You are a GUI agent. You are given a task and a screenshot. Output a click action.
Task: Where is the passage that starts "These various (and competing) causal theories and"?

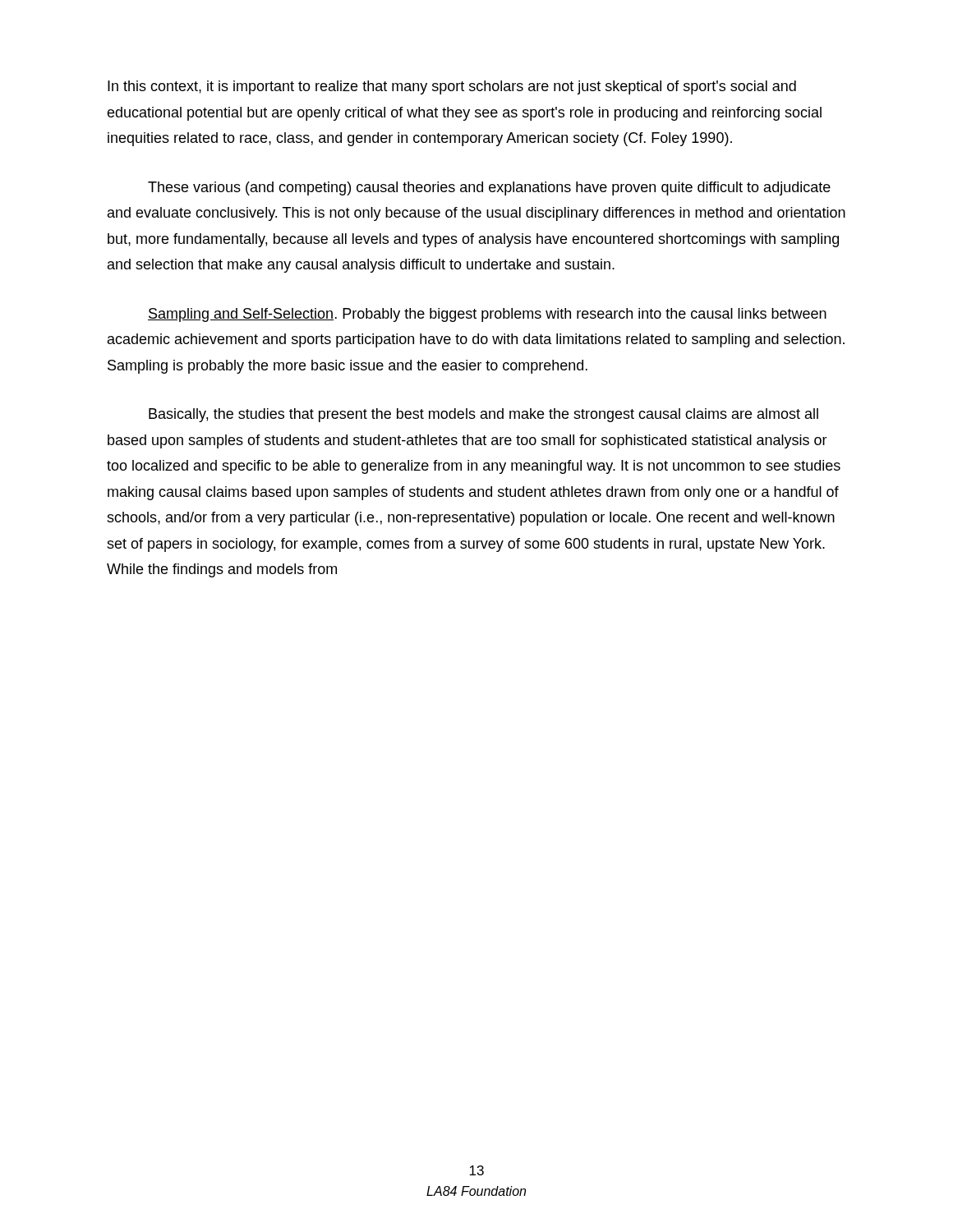[x=476, y=226]
